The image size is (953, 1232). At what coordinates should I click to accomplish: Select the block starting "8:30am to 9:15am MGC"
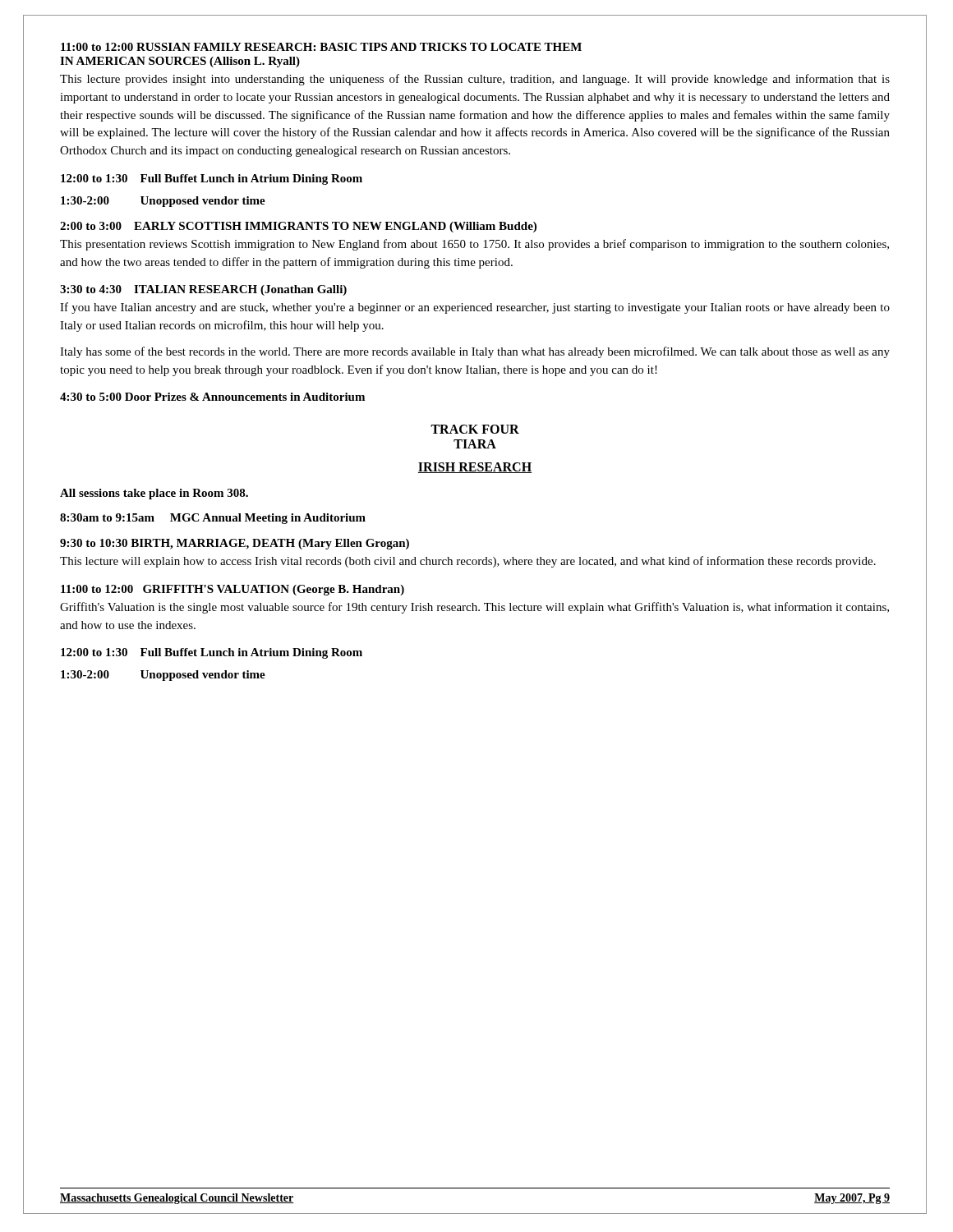click(213, 517)
